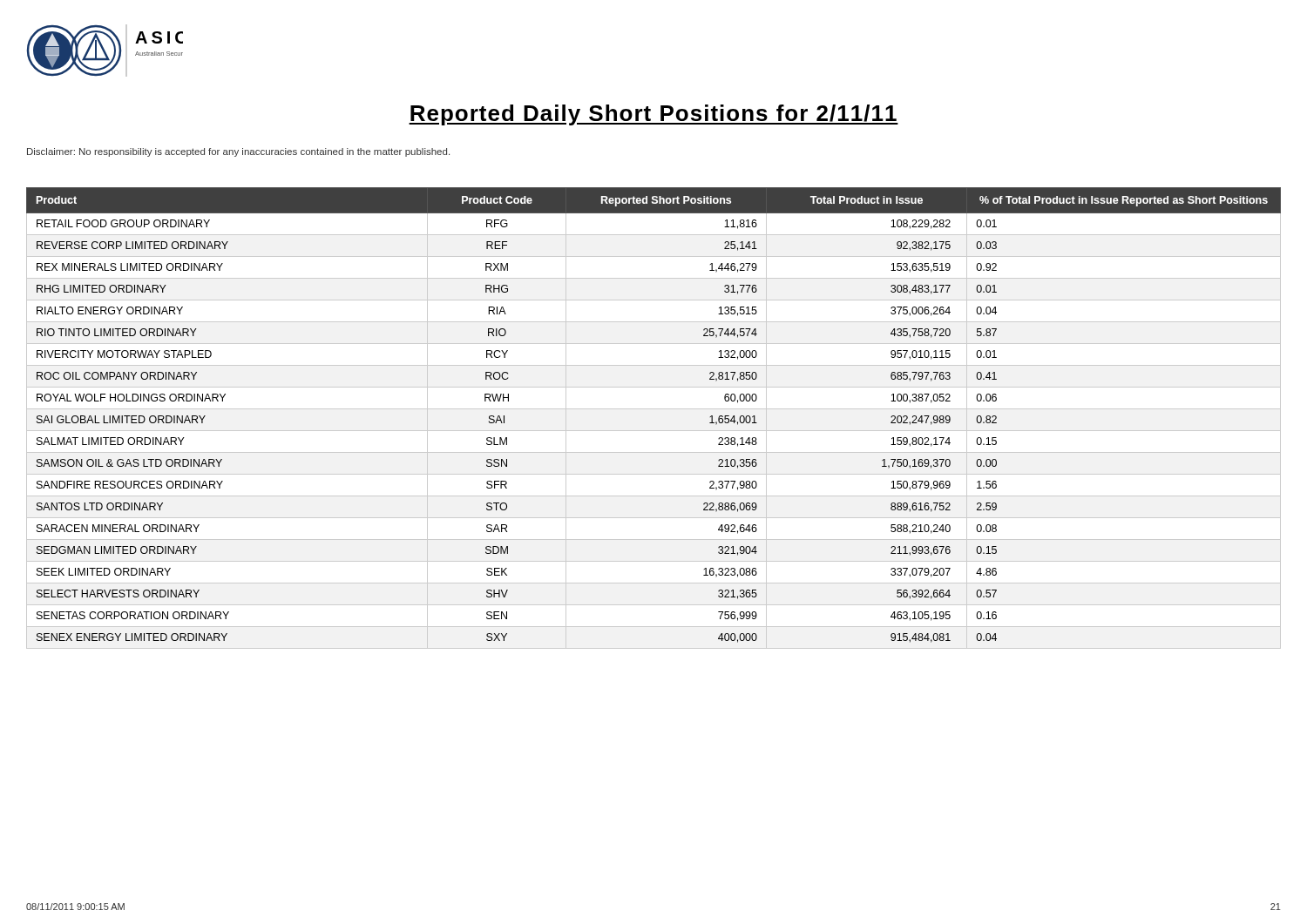Find the table
Image resolution: width=1307 pixels, height=924 pixels.
coord(654,418)
